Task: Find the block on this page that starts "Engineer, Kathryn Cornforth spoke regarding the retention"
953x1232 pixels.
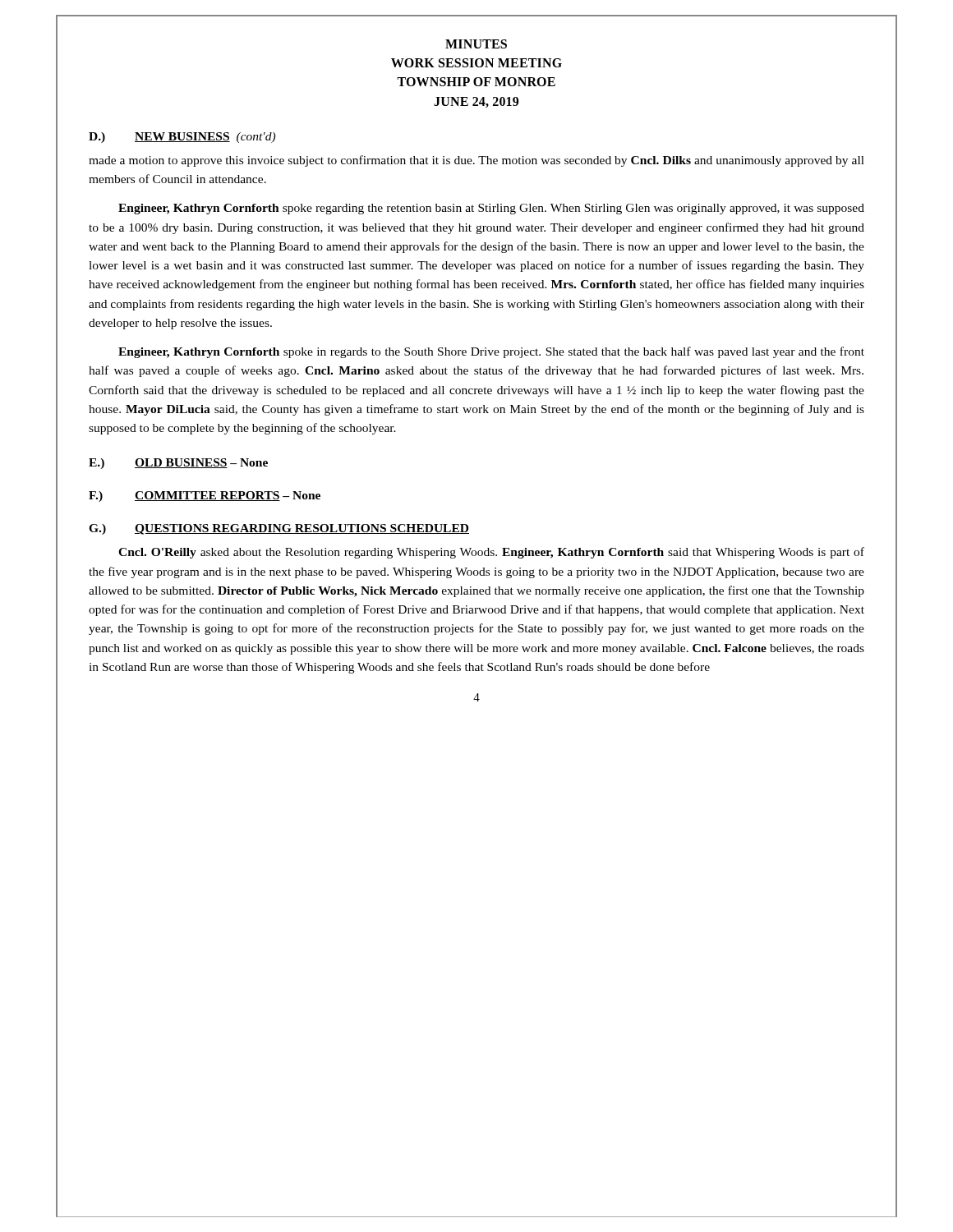Action: [x=476, y=265]
